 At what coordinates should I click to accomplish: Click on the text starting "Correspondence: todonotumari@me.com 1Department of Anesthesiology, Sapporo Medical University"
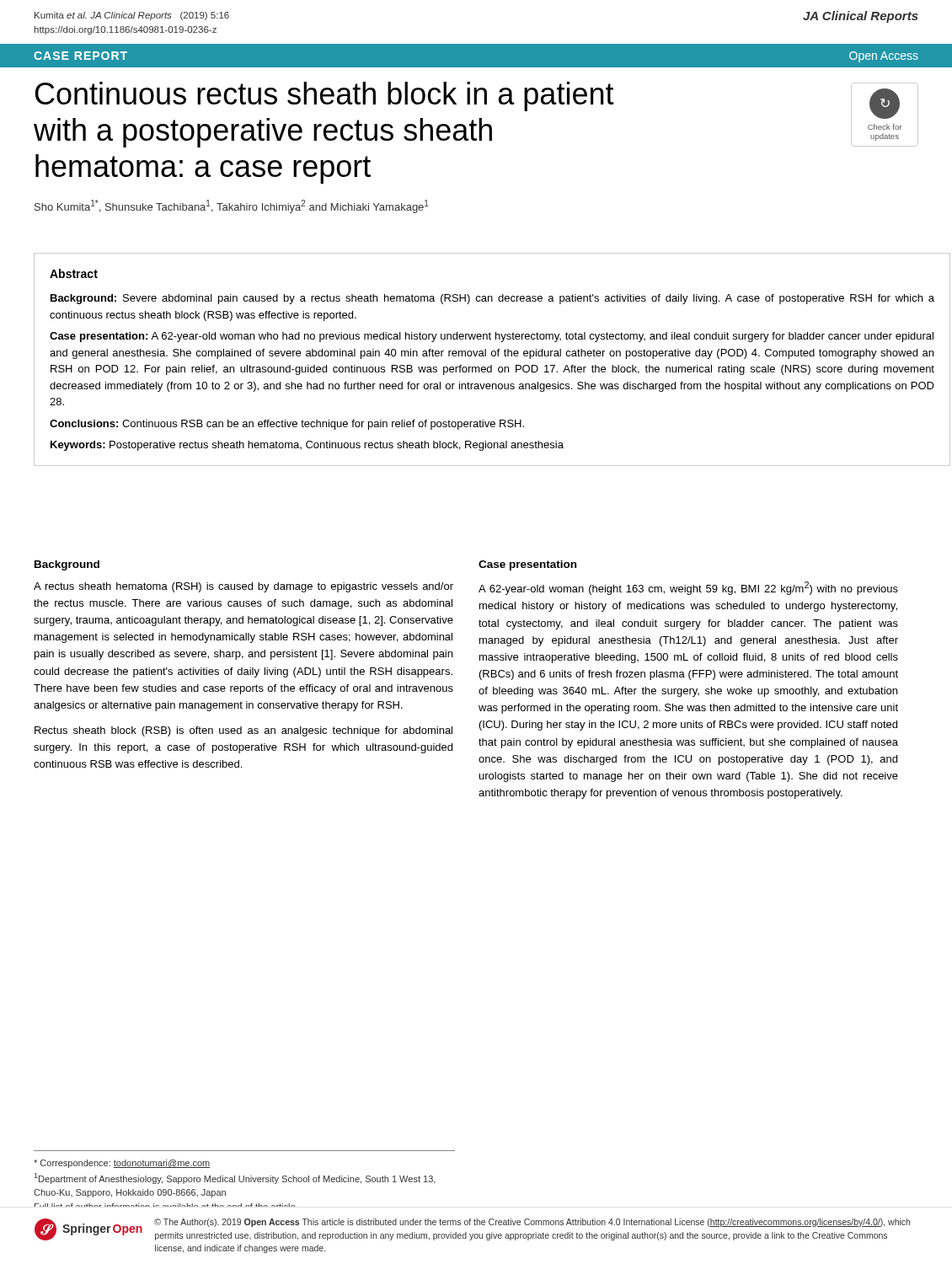(x=235, y=1185)
